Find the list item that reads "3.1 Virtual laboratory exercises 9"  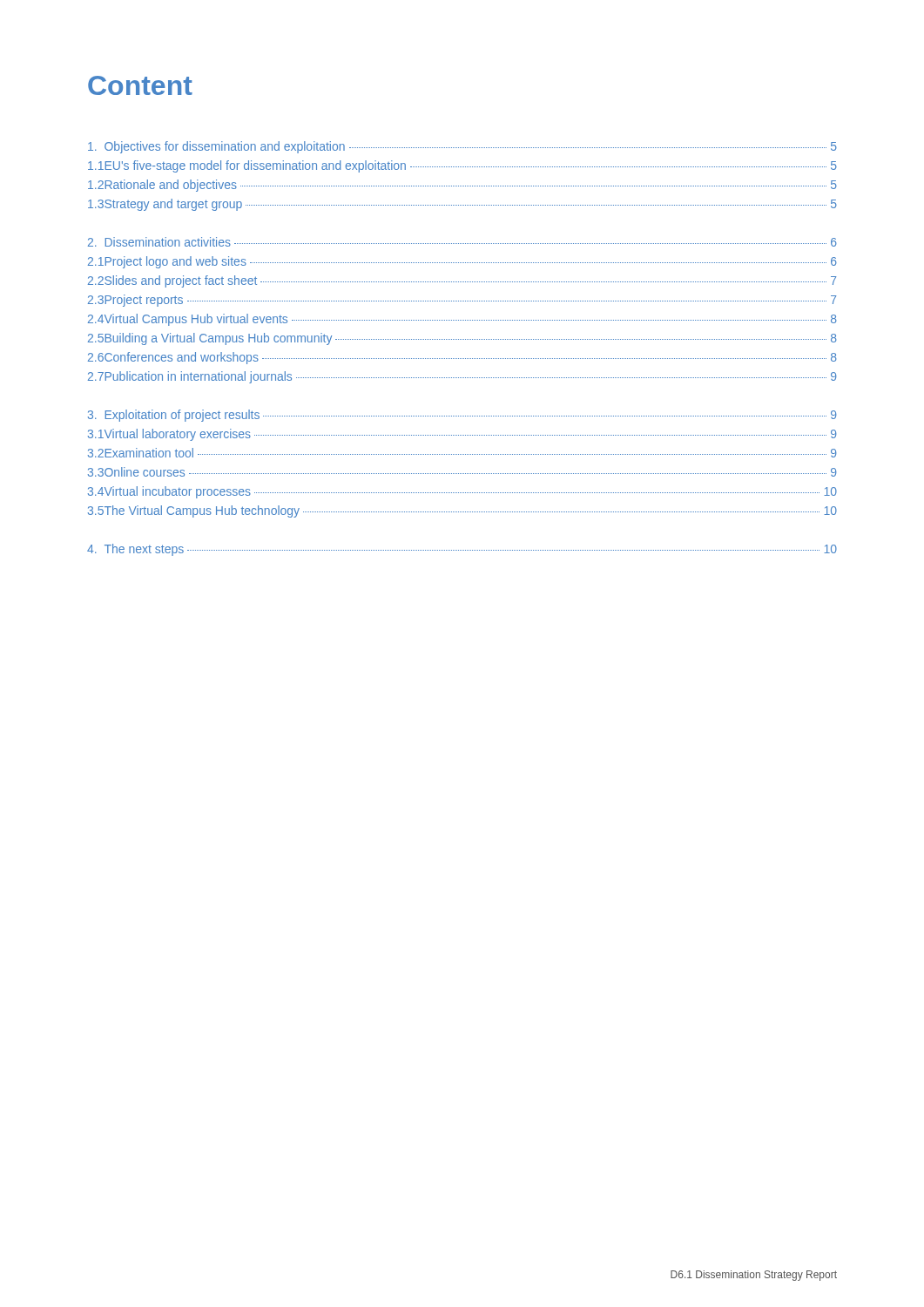coord(462,434)
